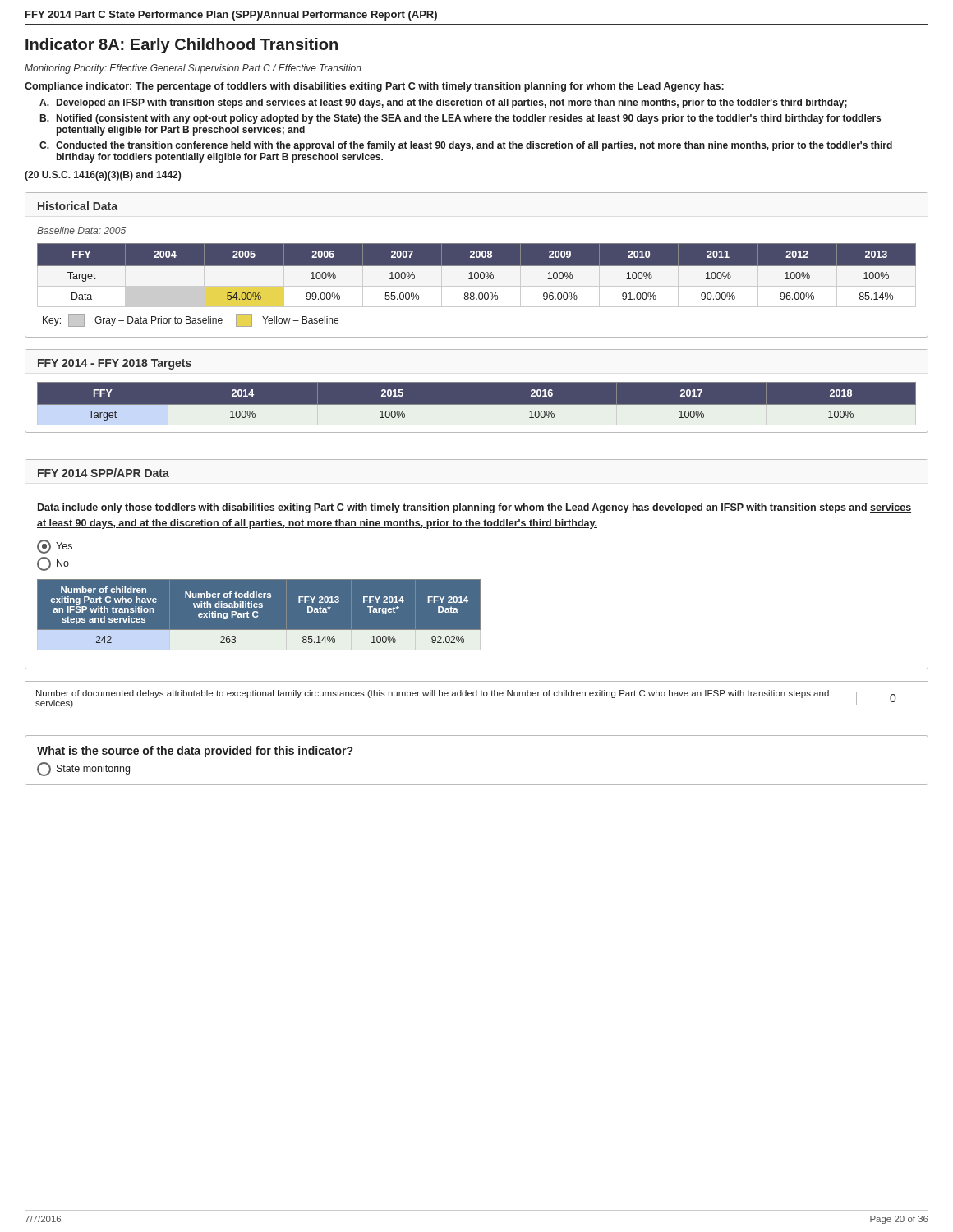Point to the block beginning "A. Developed an IFSP with transition steps and"
Image resolution: width=953 pixels, height=1232 pixels.
443,103
